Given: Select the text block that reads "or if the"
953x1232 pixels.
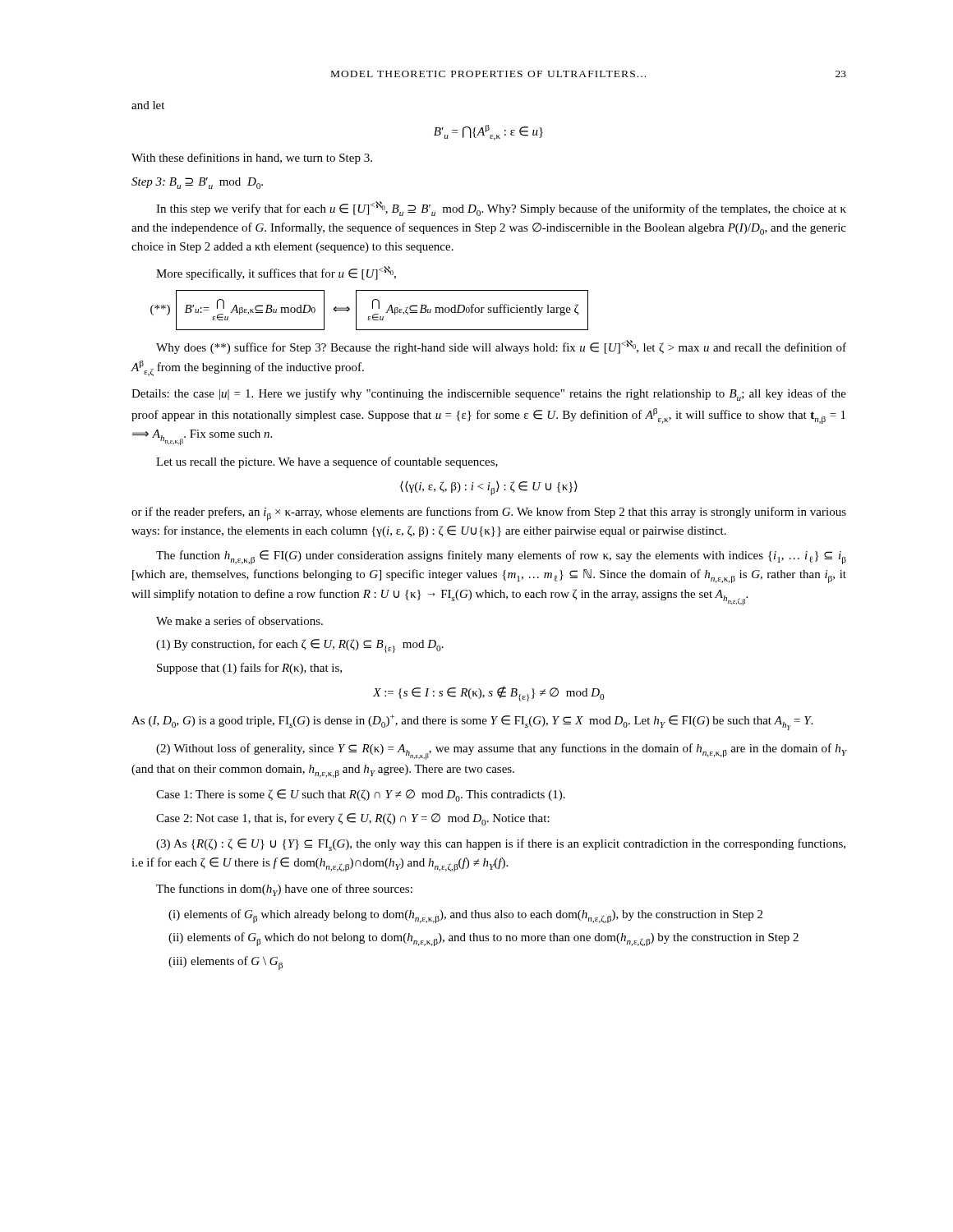Looking at the screenshot, I should coord(489,521).
